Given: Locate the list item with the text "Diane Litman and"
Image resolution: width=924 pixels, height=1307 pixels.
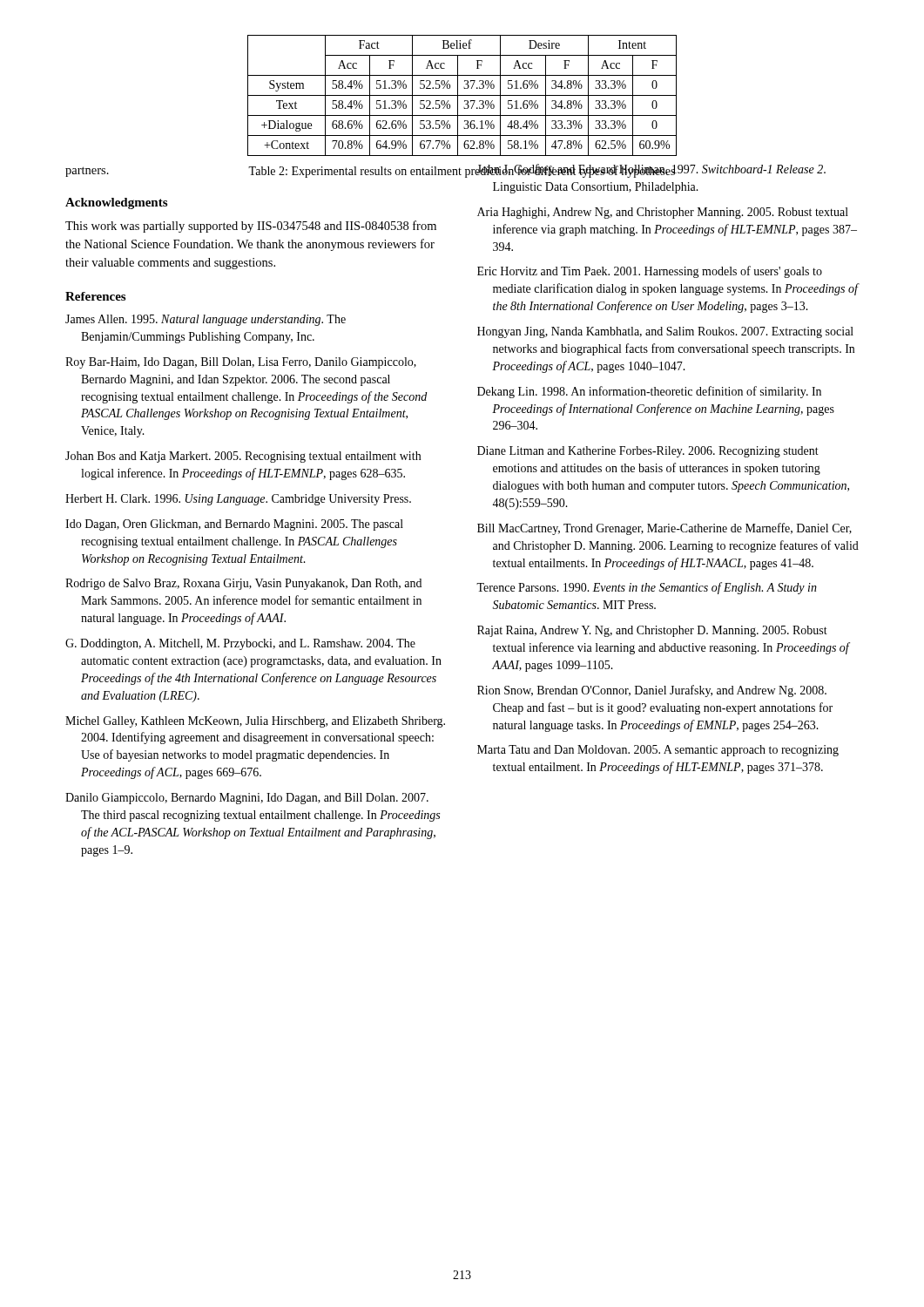Looking at the screenshot, I should click(663, 477).
